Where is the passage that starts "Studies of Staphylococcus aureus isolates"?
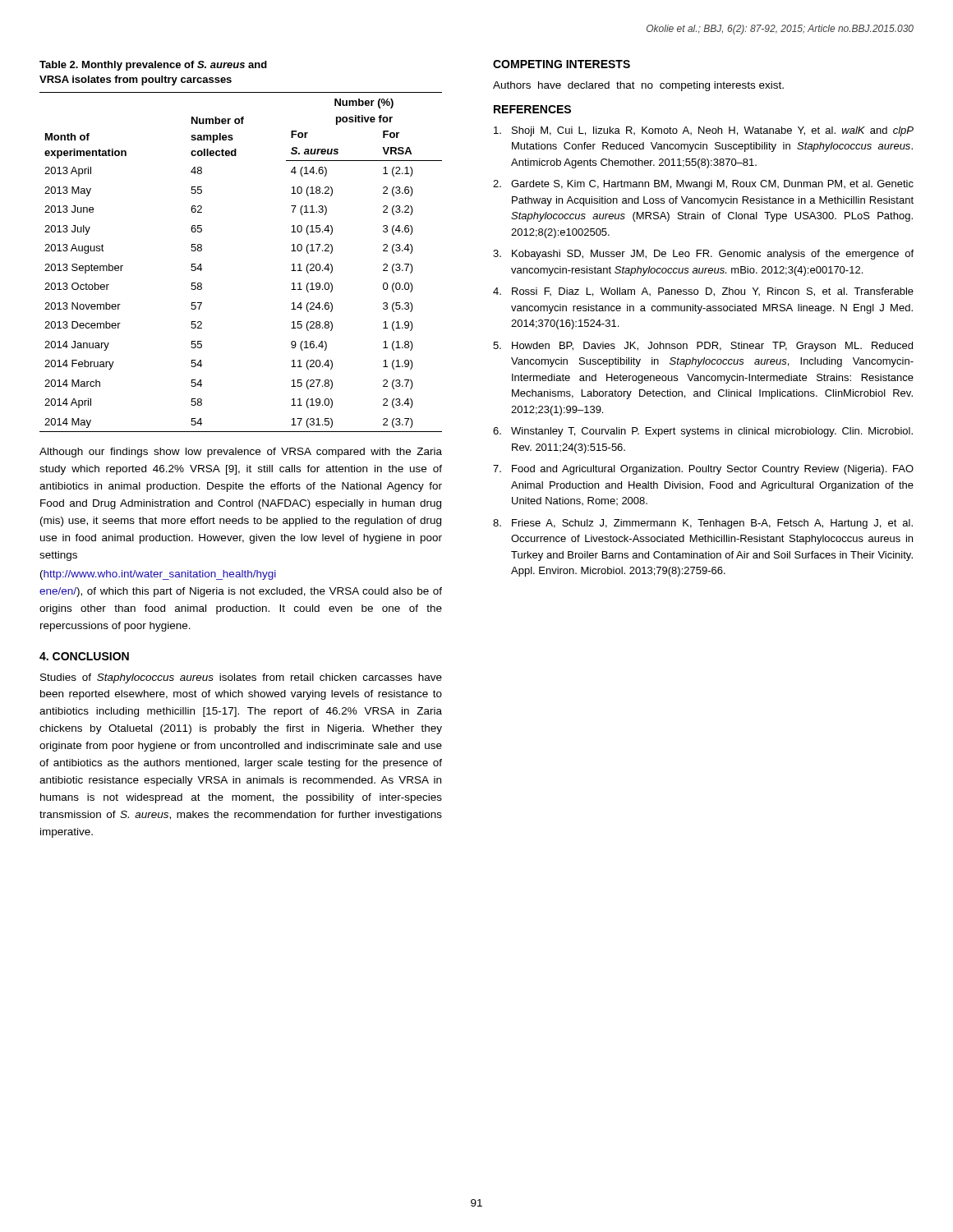 point(241,754)
